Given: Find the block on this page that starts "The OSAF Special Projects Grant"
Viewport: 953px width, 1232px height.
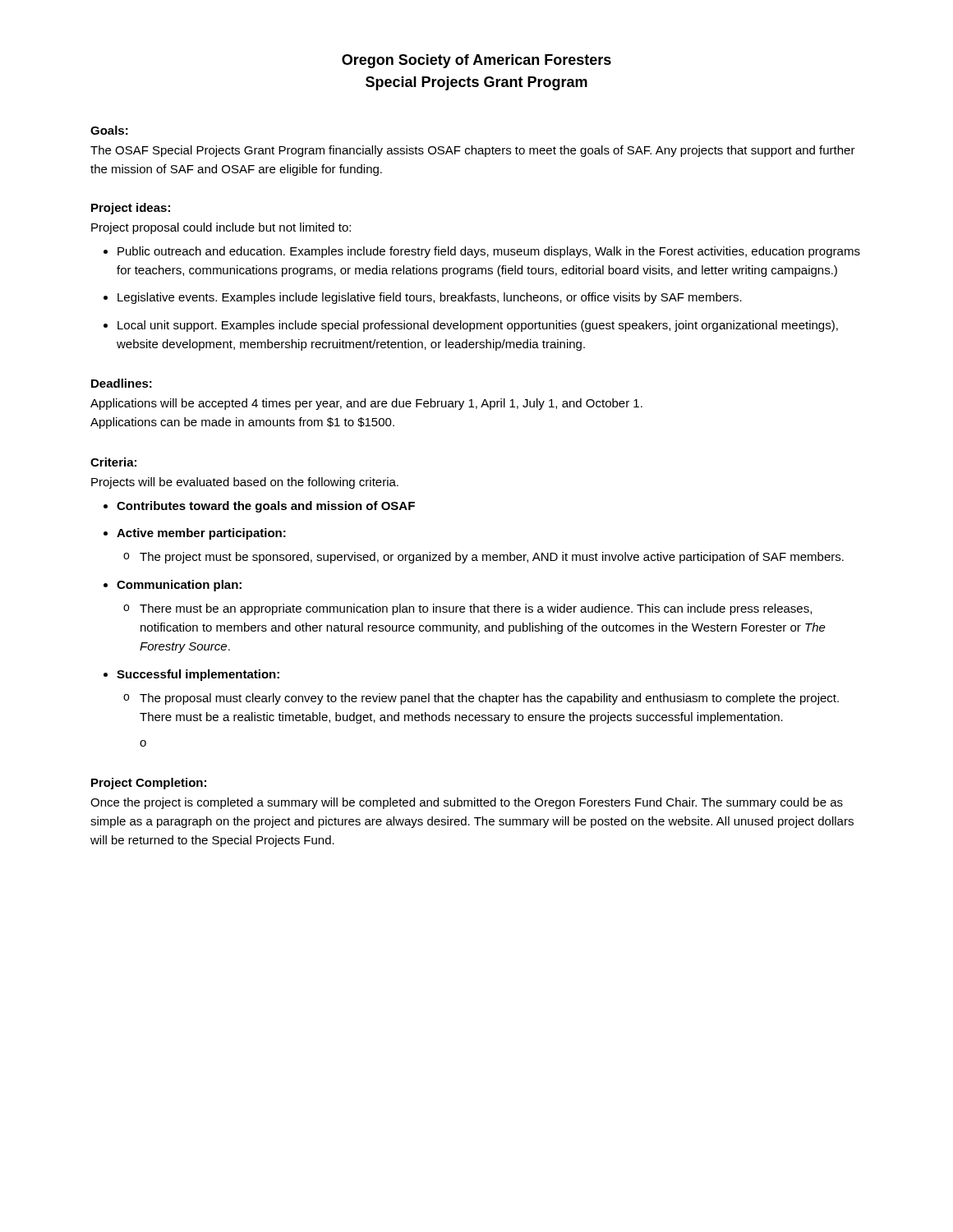Looking at the screenshot, I should click(x=473, y=159).
